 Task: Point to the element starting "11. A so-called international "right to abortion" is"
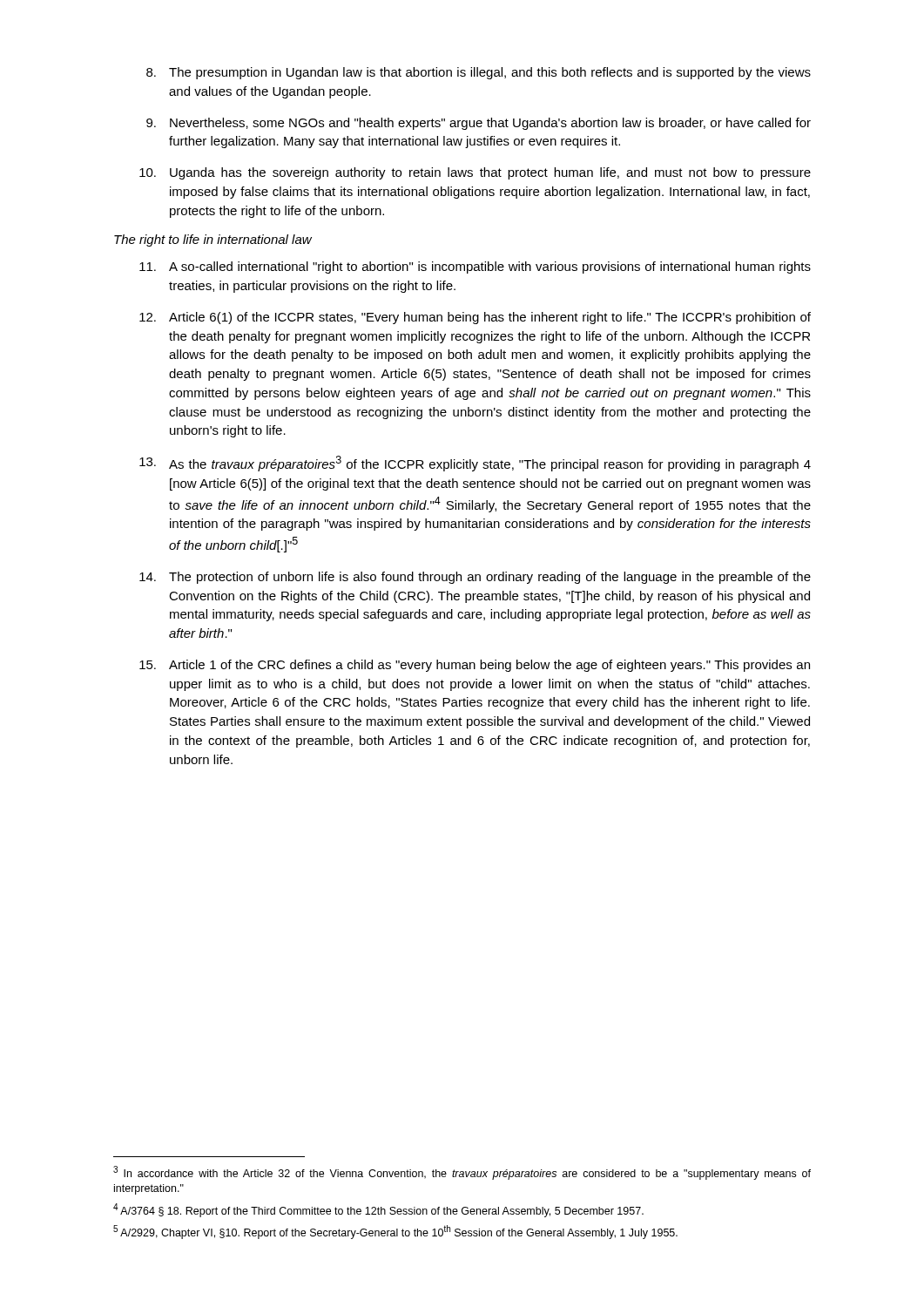[462, 276]
